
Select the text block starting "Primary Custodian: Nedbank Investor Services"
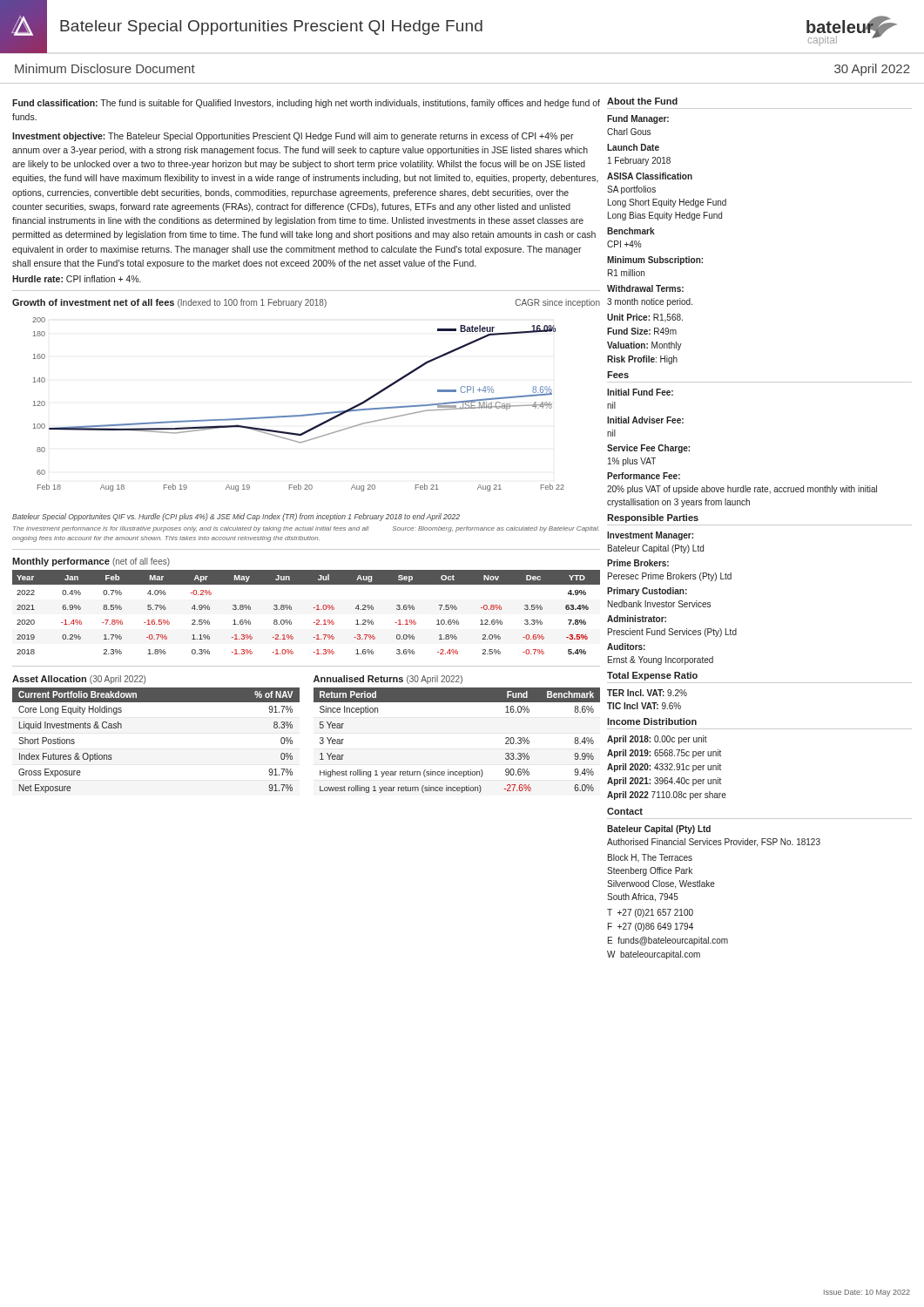click(647, 592)
